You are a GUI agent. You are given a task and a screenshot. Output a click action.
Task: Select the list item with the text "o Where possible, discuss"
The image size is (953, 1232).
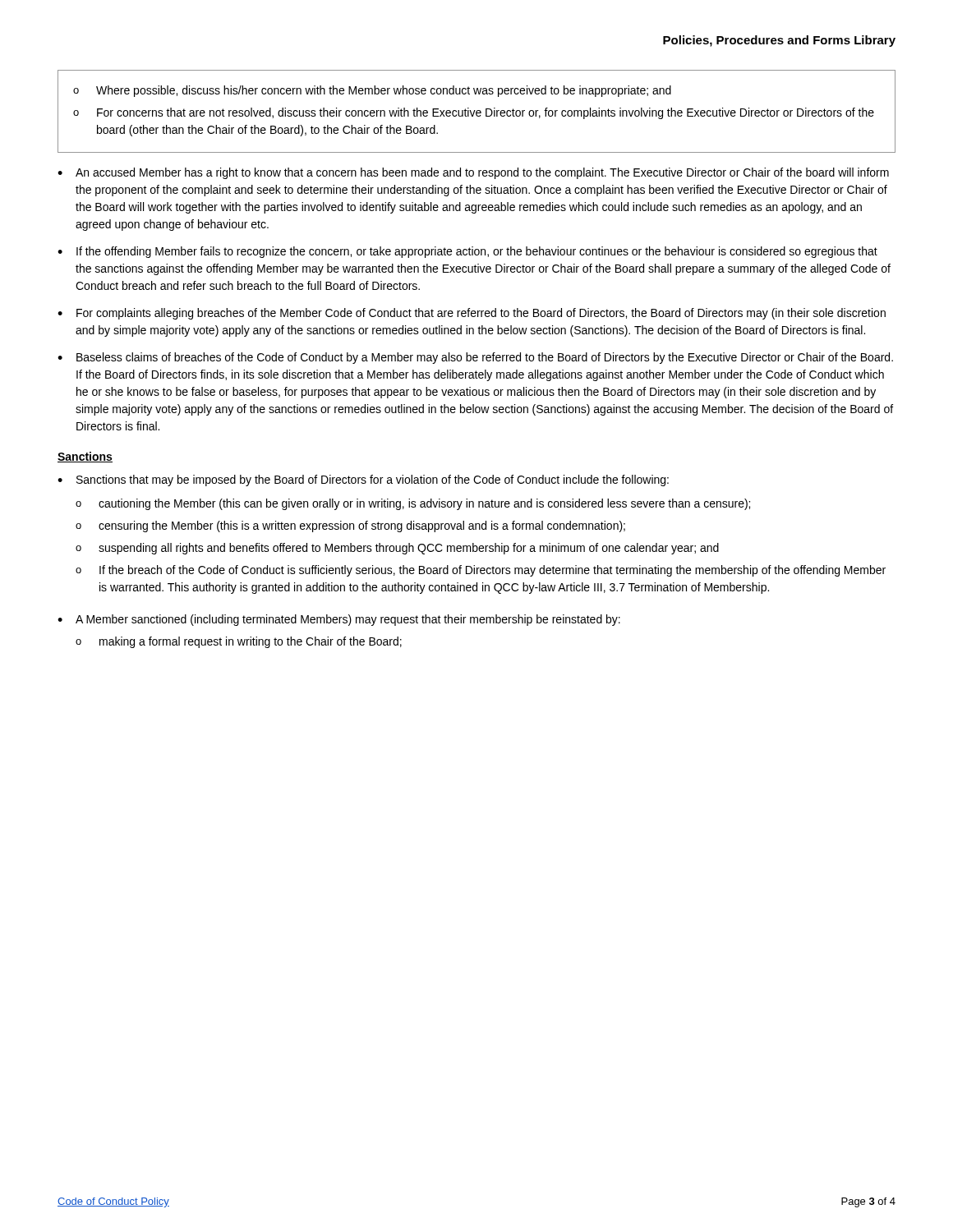point(476,91)
